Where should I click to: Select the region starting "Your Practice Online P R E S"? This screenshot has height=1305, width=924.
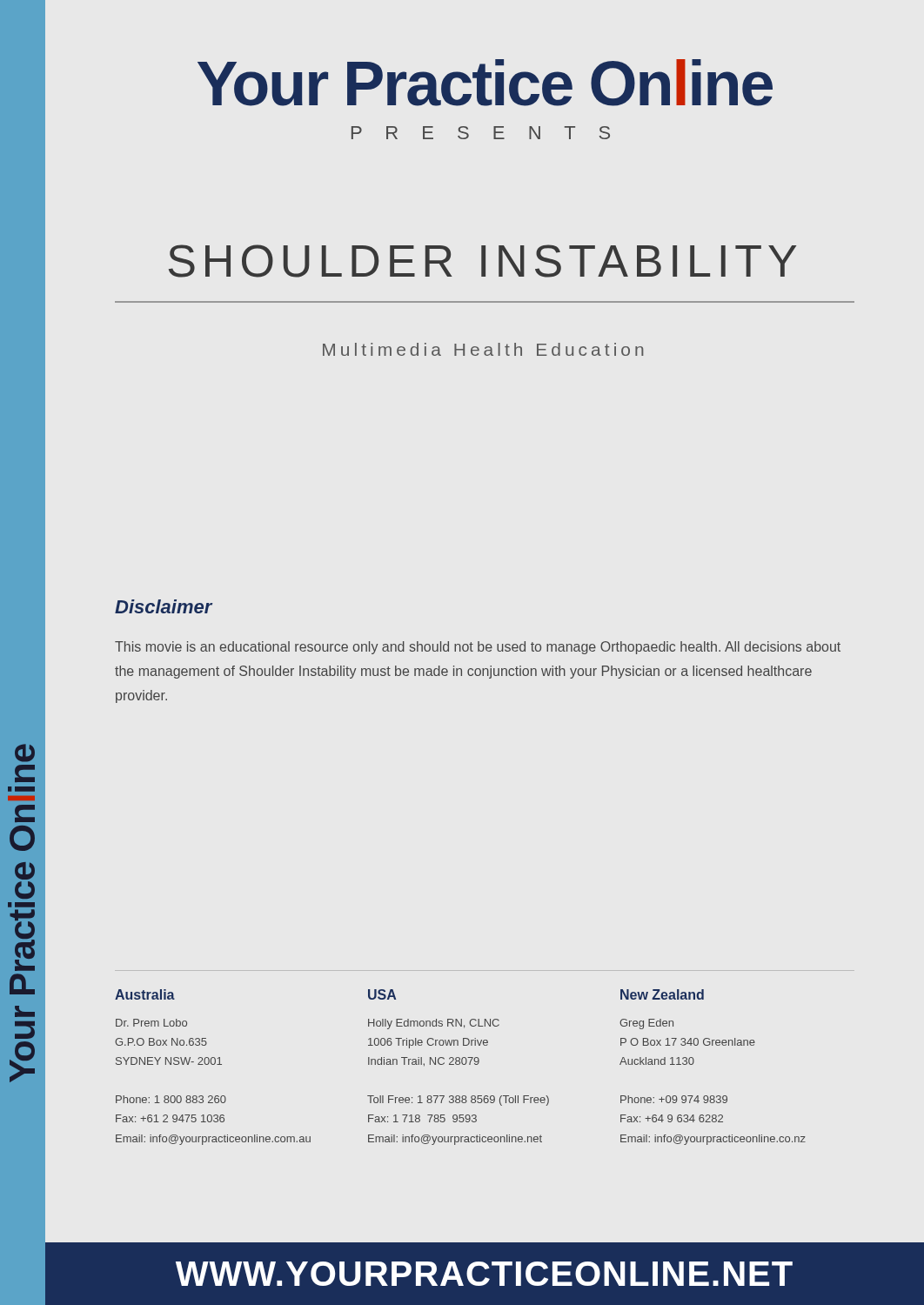tap(485, 98)
